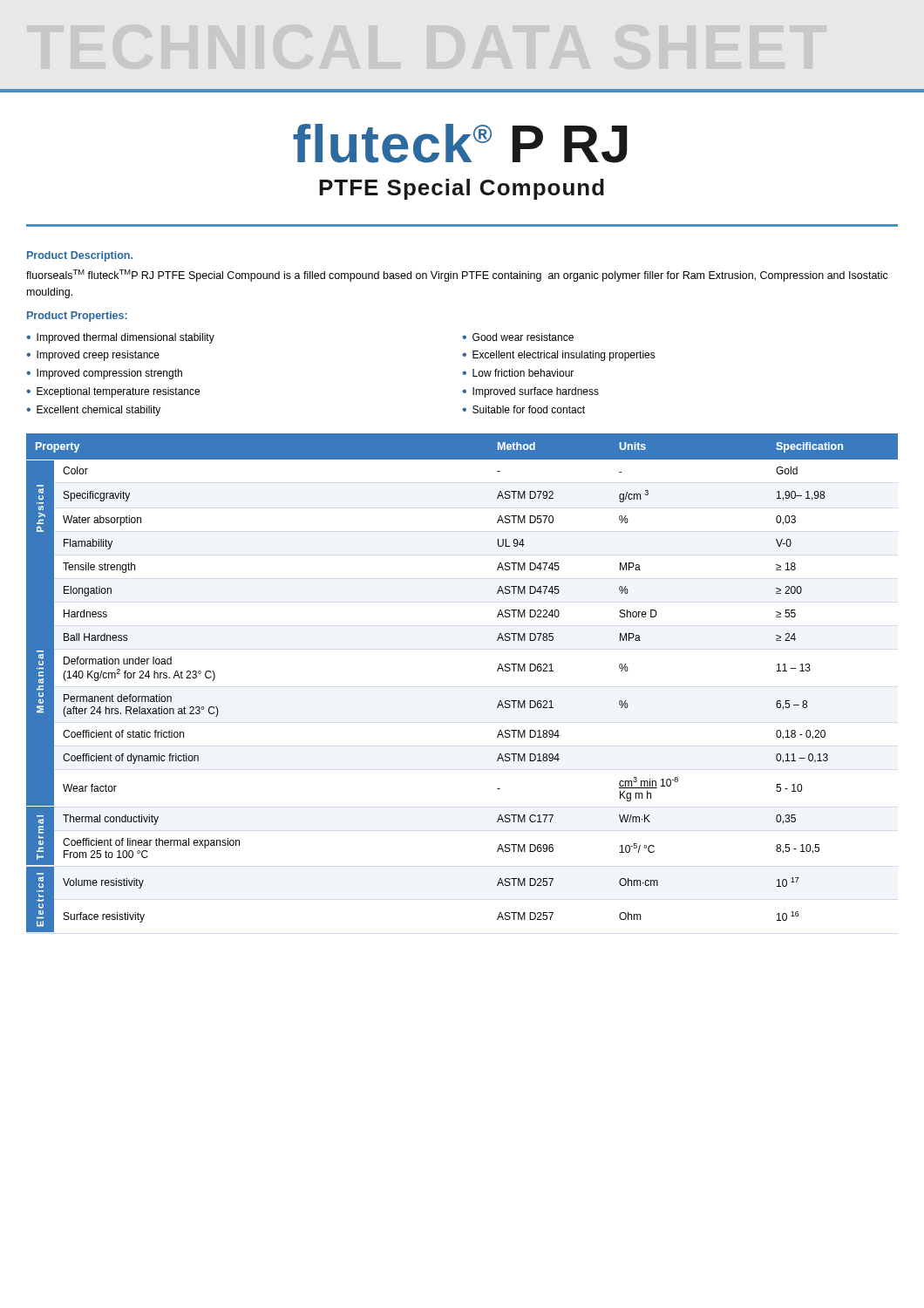The height and width of the screenshot is (1308, 924).
Task: Locate the list item containing "•Improved creep resistance"
Action: [x=93, y=356]
